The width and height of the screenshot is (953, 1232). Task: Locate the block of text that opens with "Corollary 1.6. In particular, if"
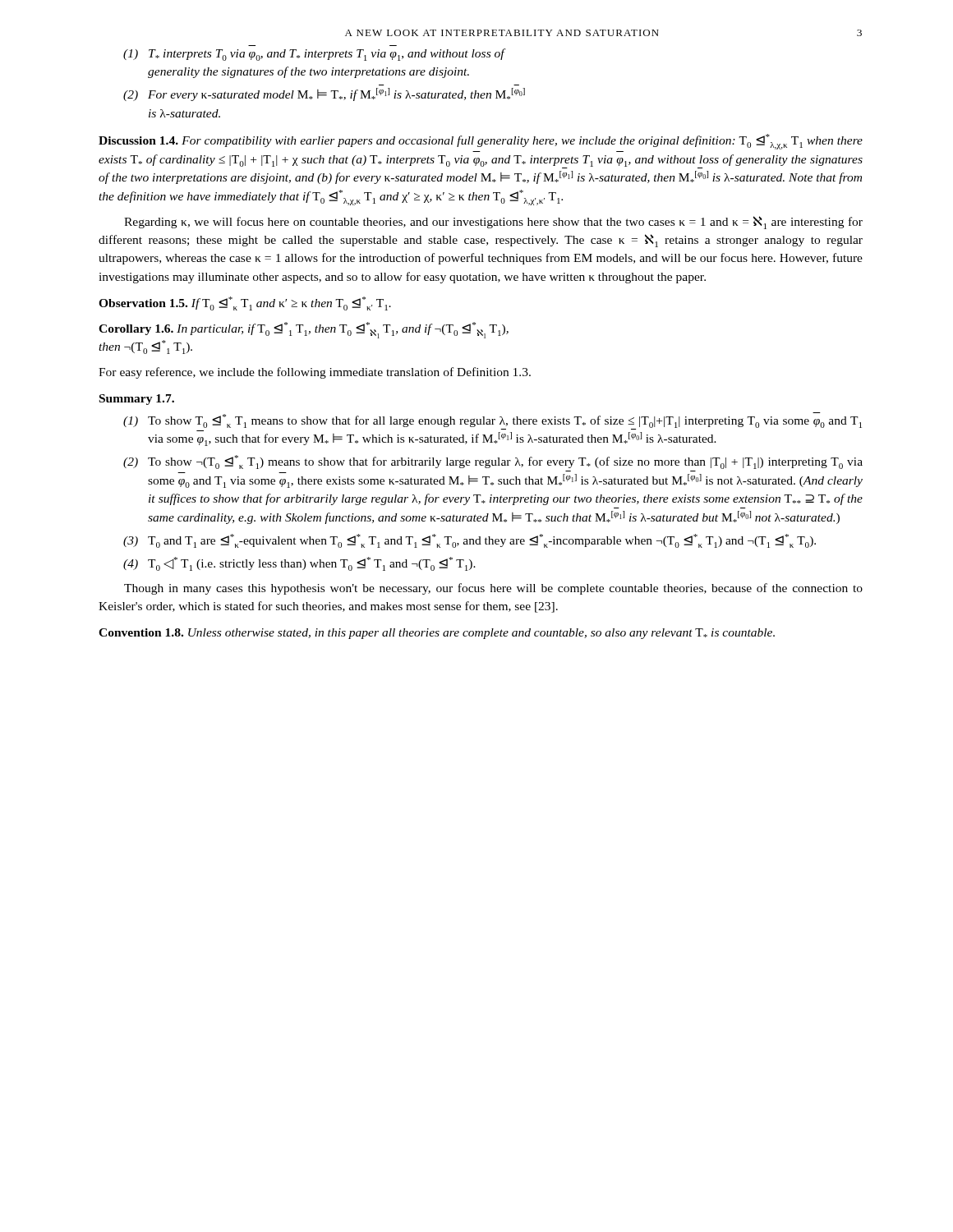click(x=481, y=338)
